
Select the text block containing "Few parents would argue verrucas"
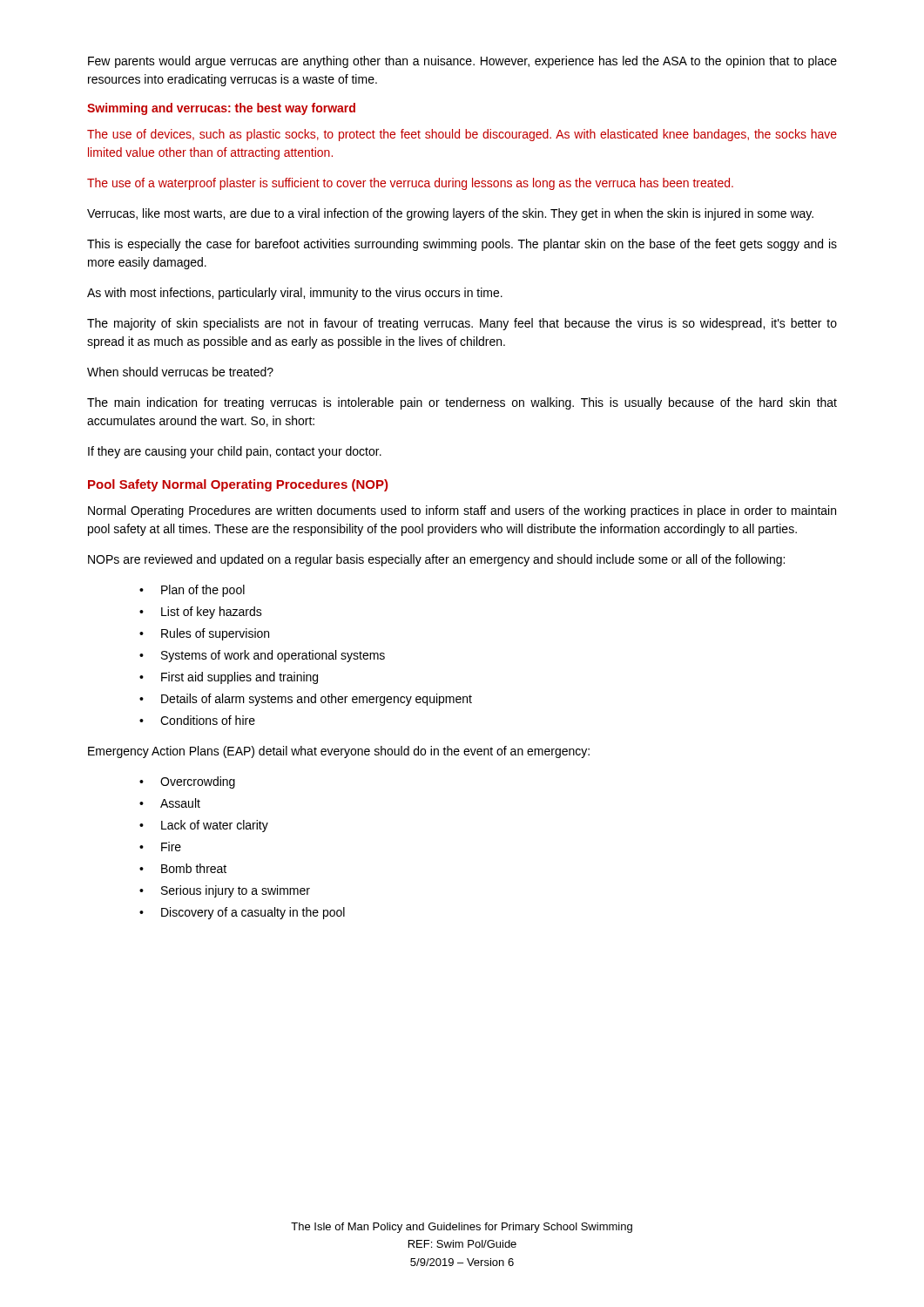point(462,70)
